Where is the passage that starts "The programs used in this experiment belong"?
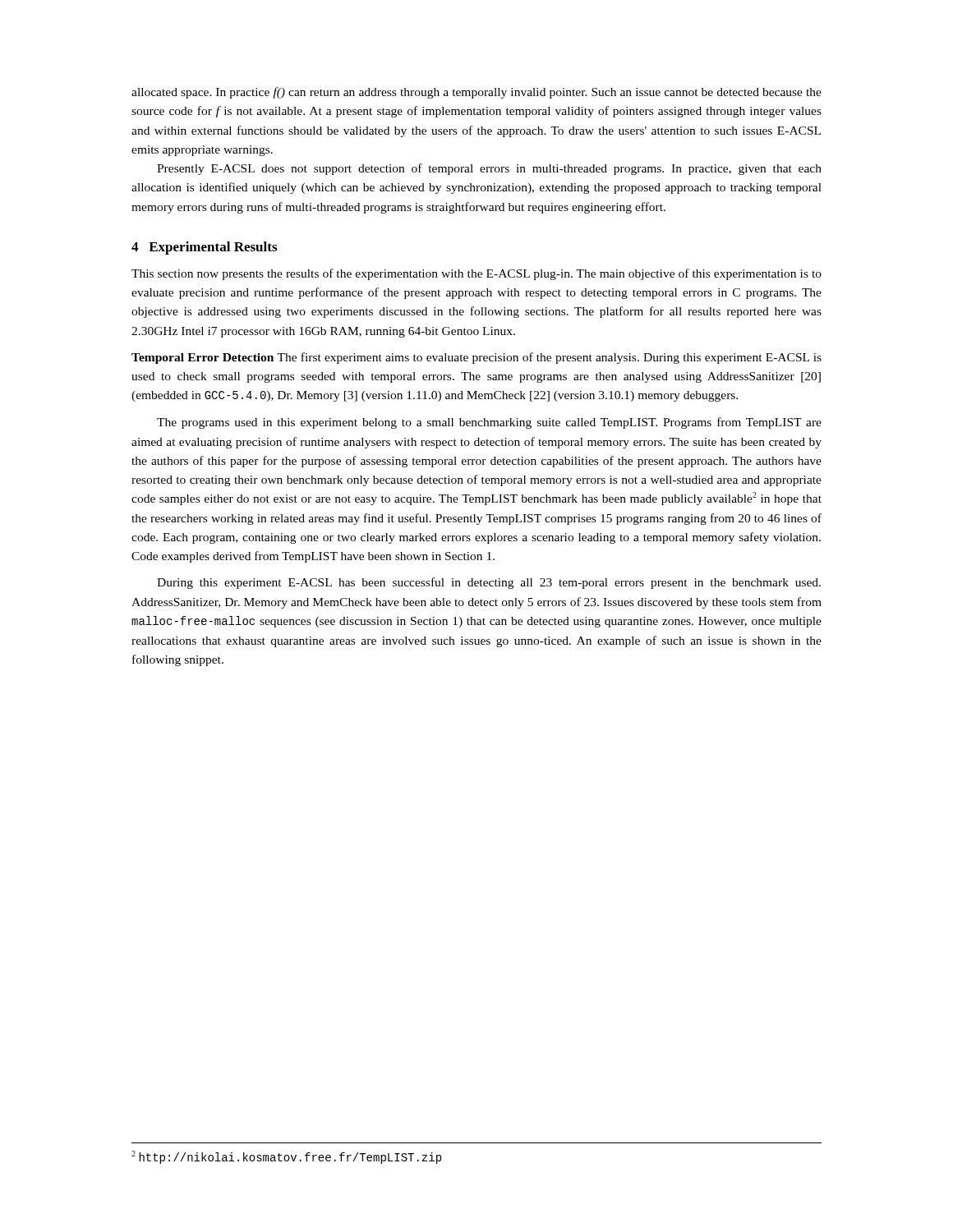This screenshot has height=1232, width=953. (x=476, y=489)
